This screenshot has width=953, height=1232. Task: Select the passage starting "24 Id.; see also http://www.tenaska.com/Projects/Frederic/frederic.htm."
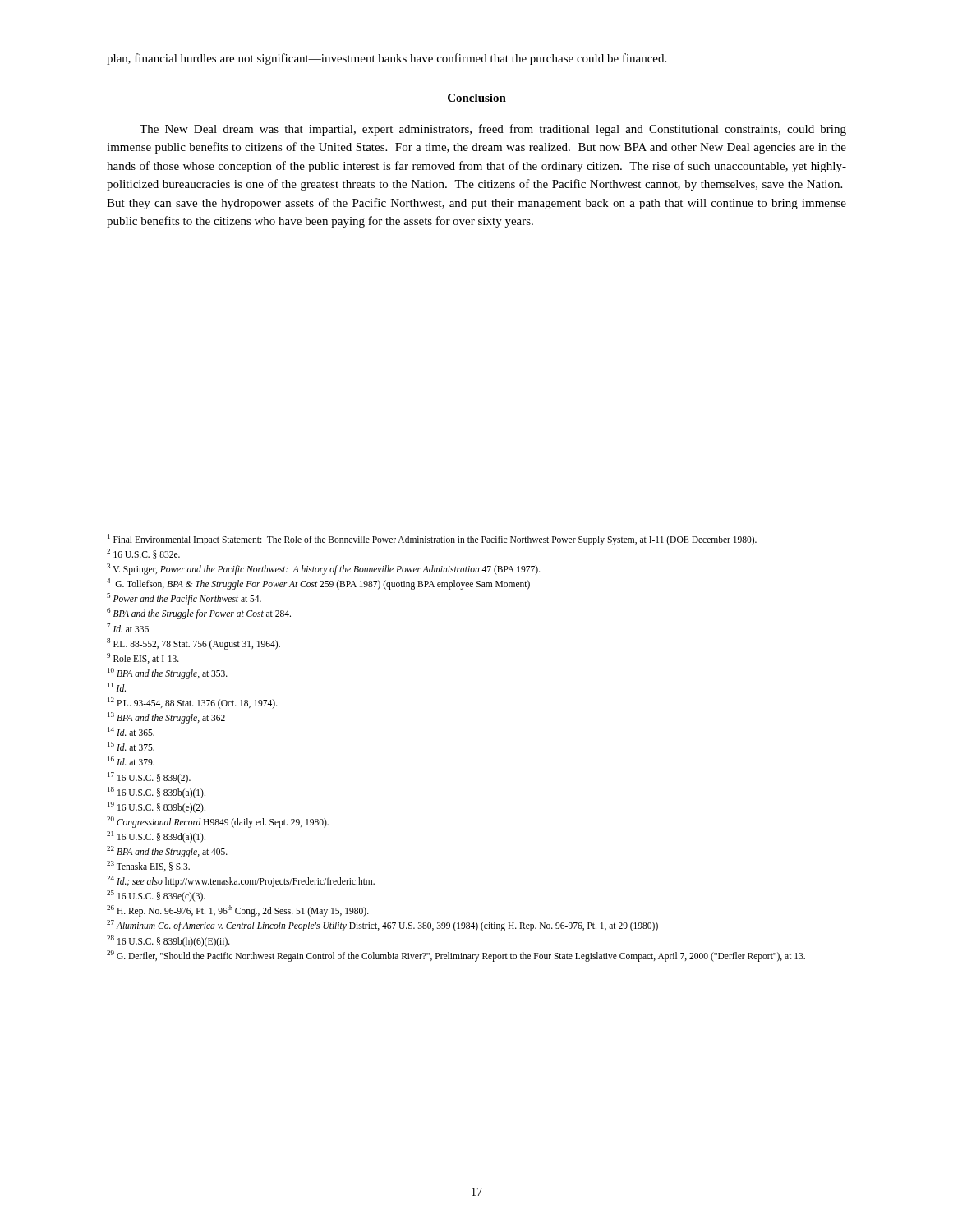coord(241,881)
